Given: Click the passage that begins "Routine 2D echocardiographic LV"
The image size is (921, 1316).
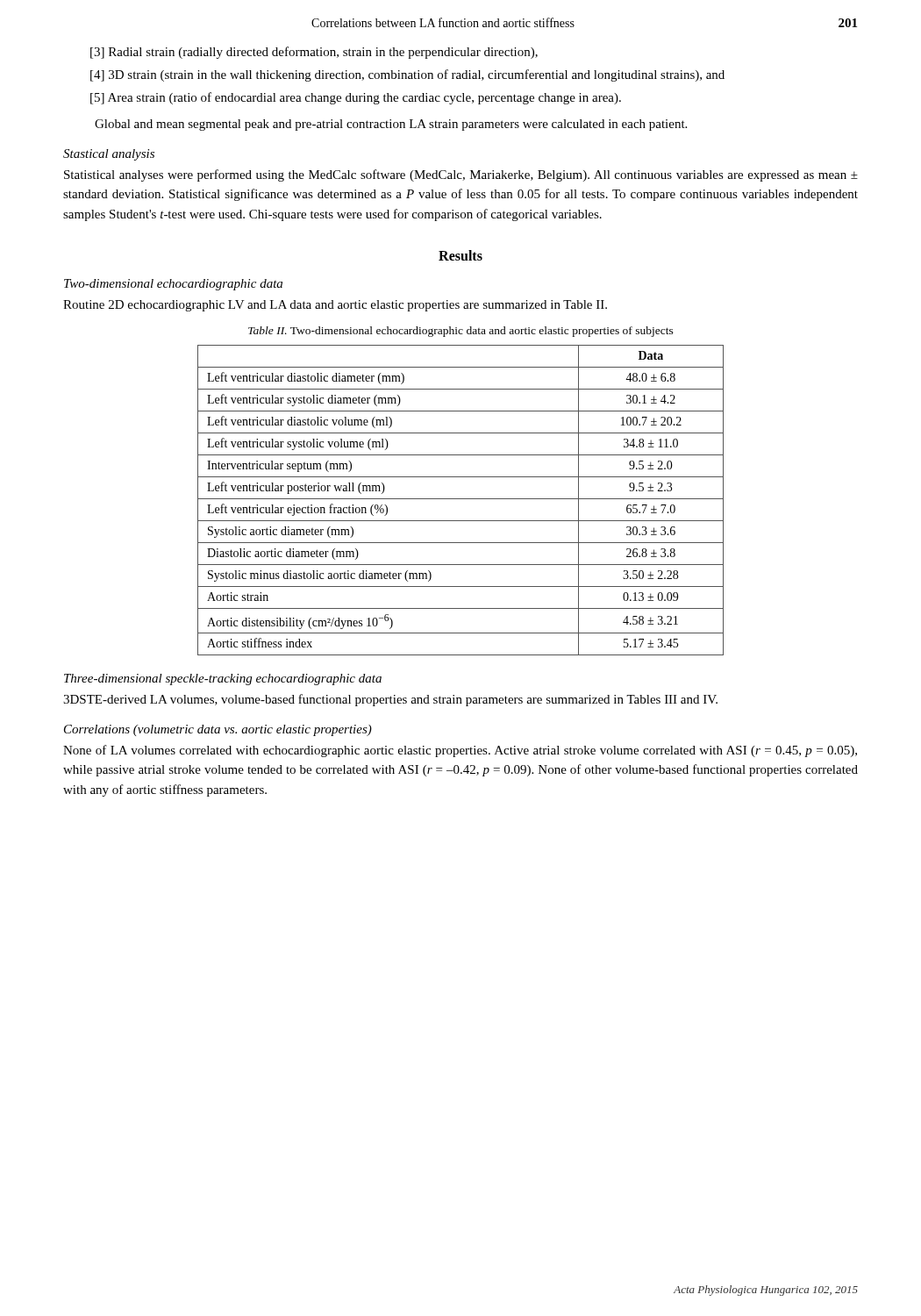Looking at the screenshot, I should tap(336, 305).
